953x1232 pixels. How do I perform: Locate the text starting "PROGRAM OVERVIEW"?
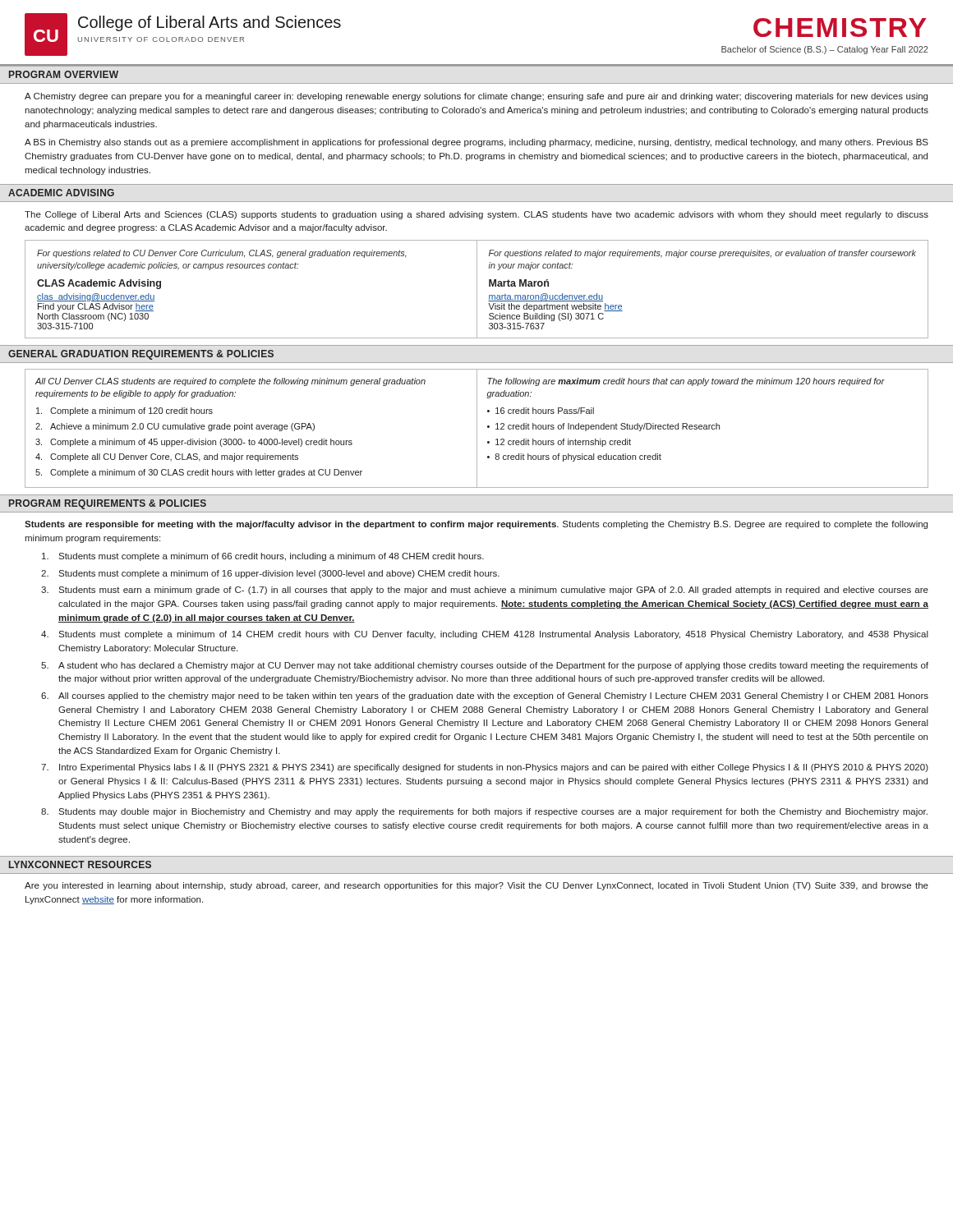pyautogui.click(x=63, y=75)
